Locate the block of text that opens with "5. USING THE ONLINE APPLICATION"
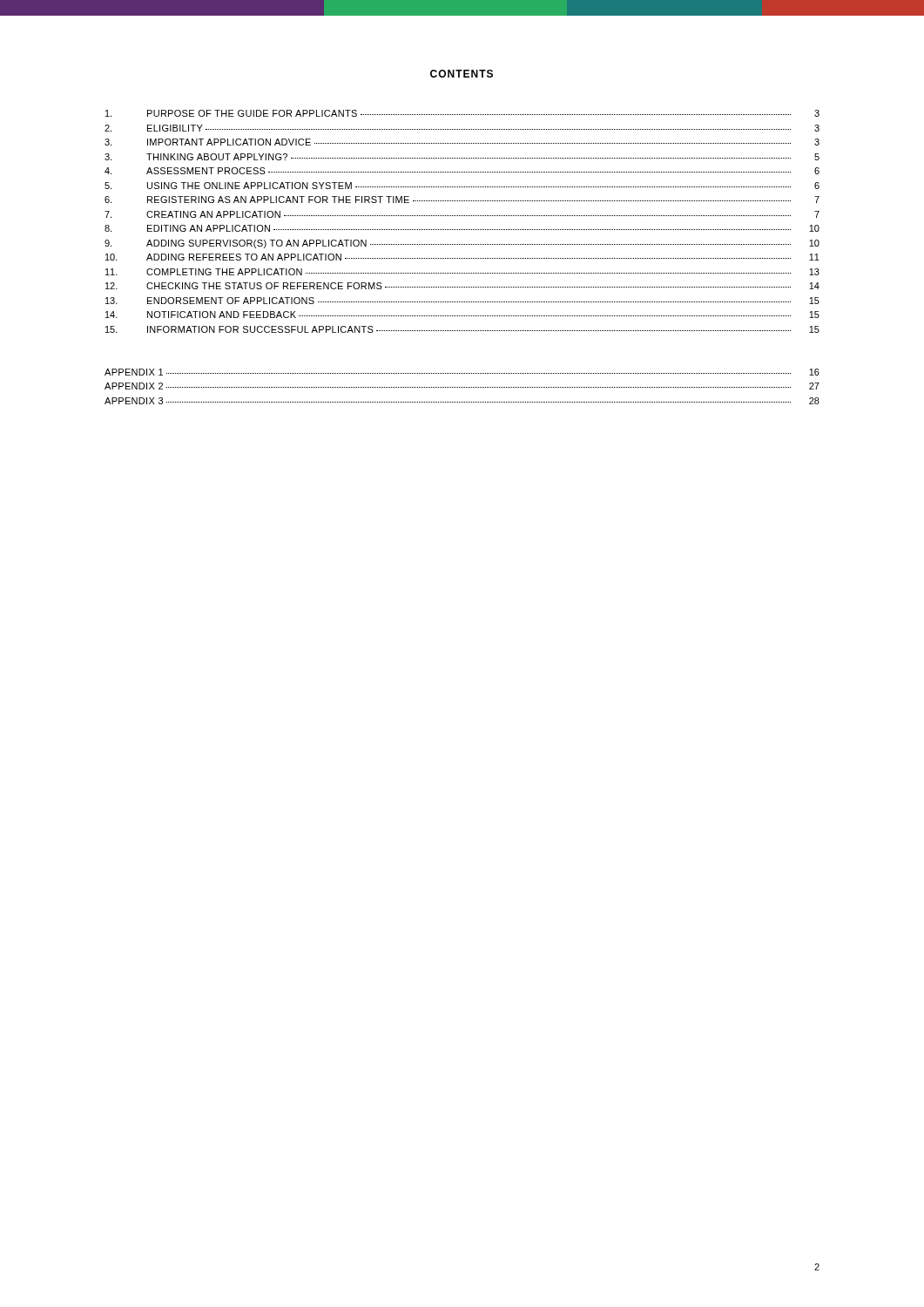Viewport: 924px width, 1307px height. pos(462,185)
